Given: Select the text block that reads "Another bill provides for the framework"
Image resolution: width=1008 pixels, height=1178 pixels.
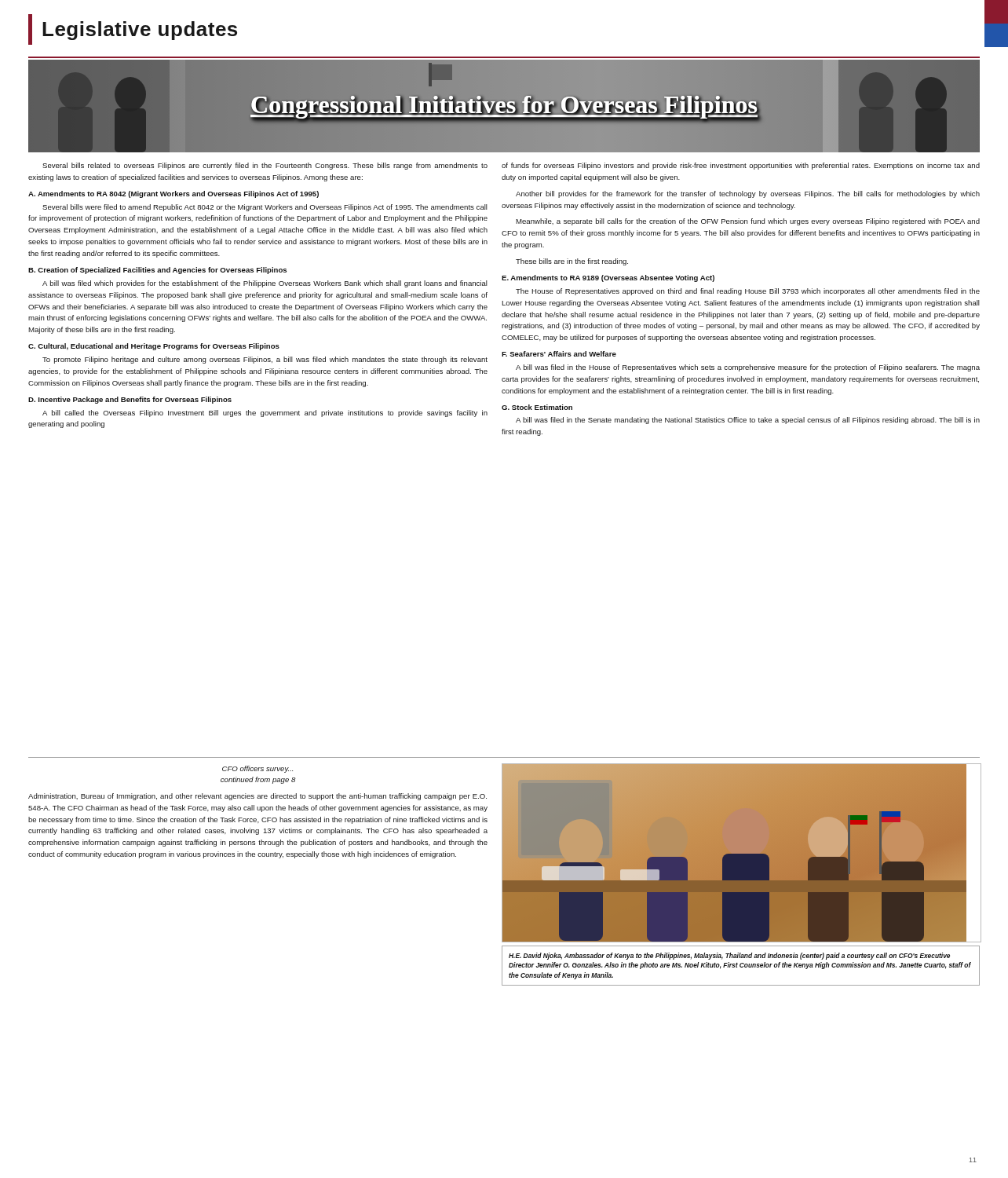Looking at the screenshot, I should click(741, 199).
